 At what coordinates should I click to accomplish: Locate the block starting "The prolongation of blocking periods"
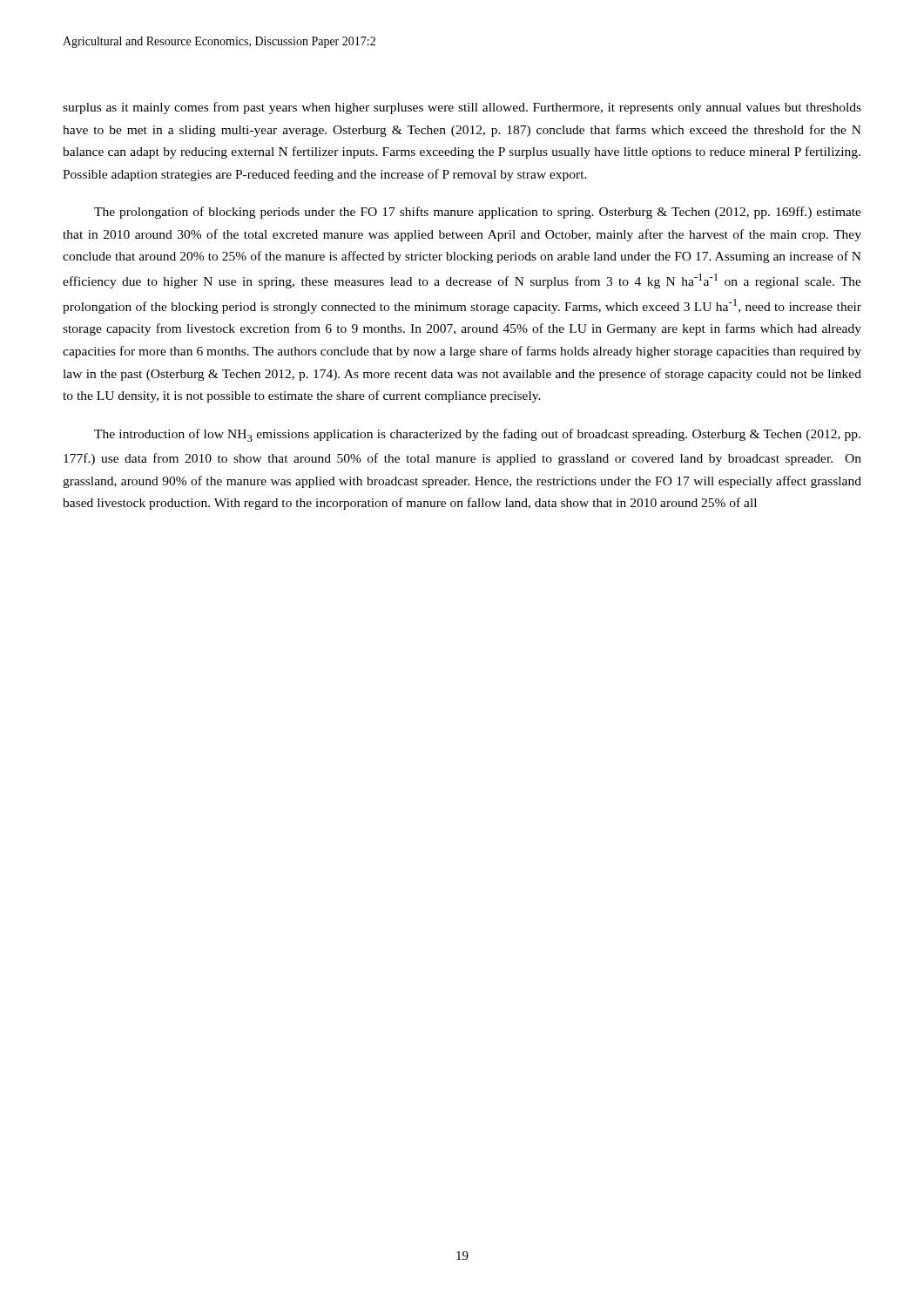462,303
